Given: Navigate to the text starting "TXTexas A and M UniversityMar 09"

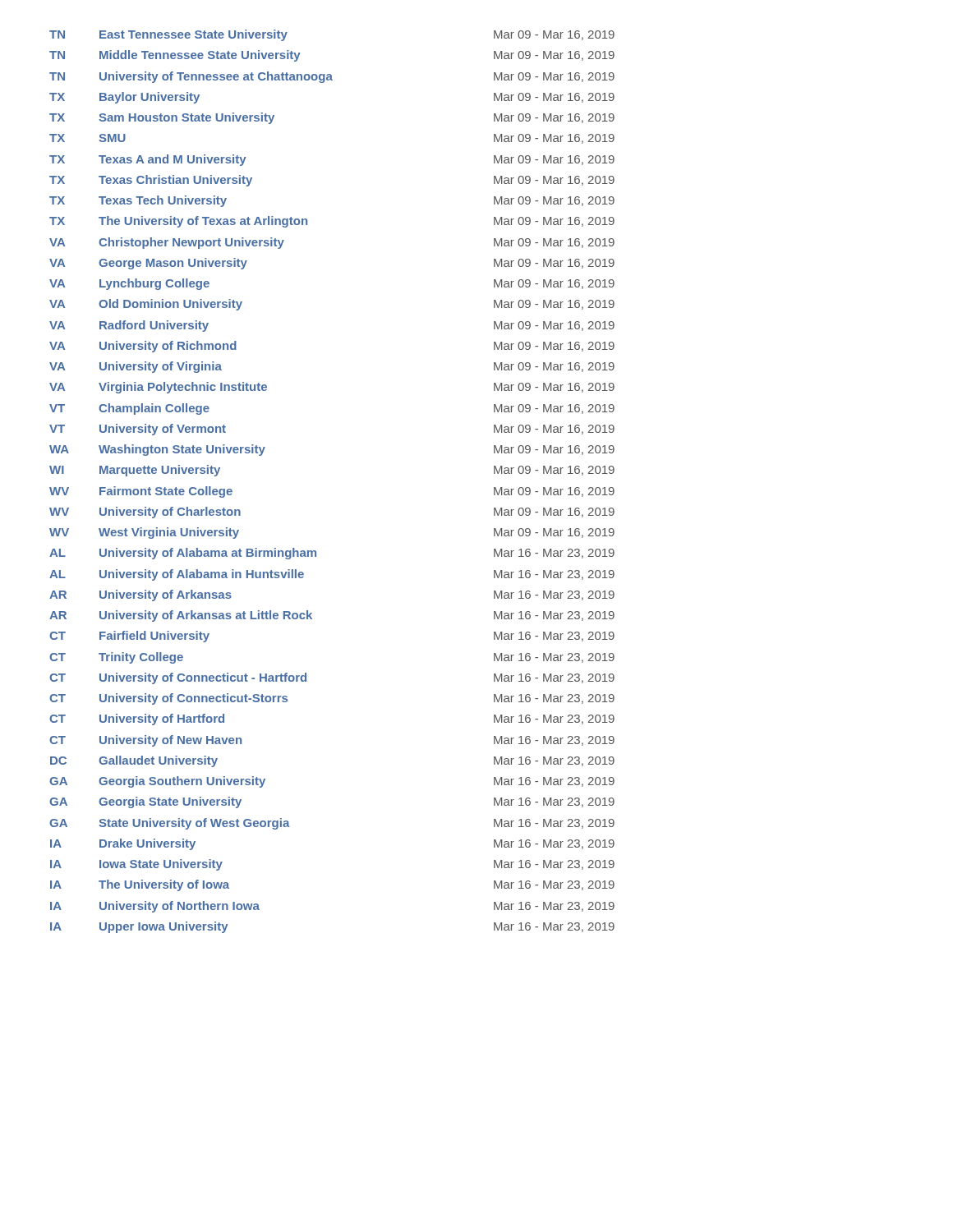Looking at the screenshot, I should (x=178, y=161).
